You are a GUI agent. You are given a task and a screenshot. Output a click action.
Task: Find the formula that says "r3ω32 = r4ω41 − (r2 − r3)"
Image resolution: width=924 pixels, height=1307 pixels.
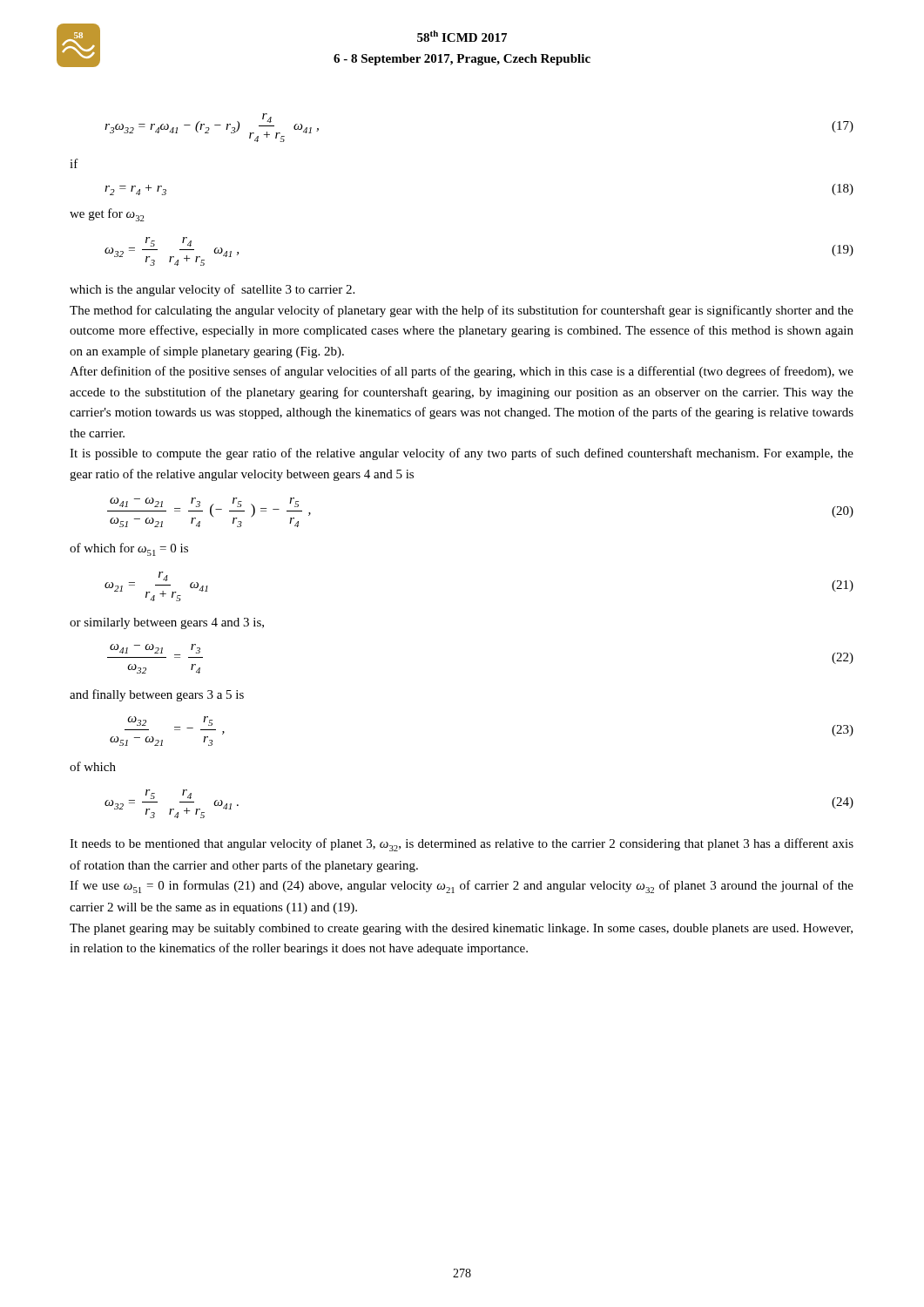pyautogui.click(x=202, y=128)
